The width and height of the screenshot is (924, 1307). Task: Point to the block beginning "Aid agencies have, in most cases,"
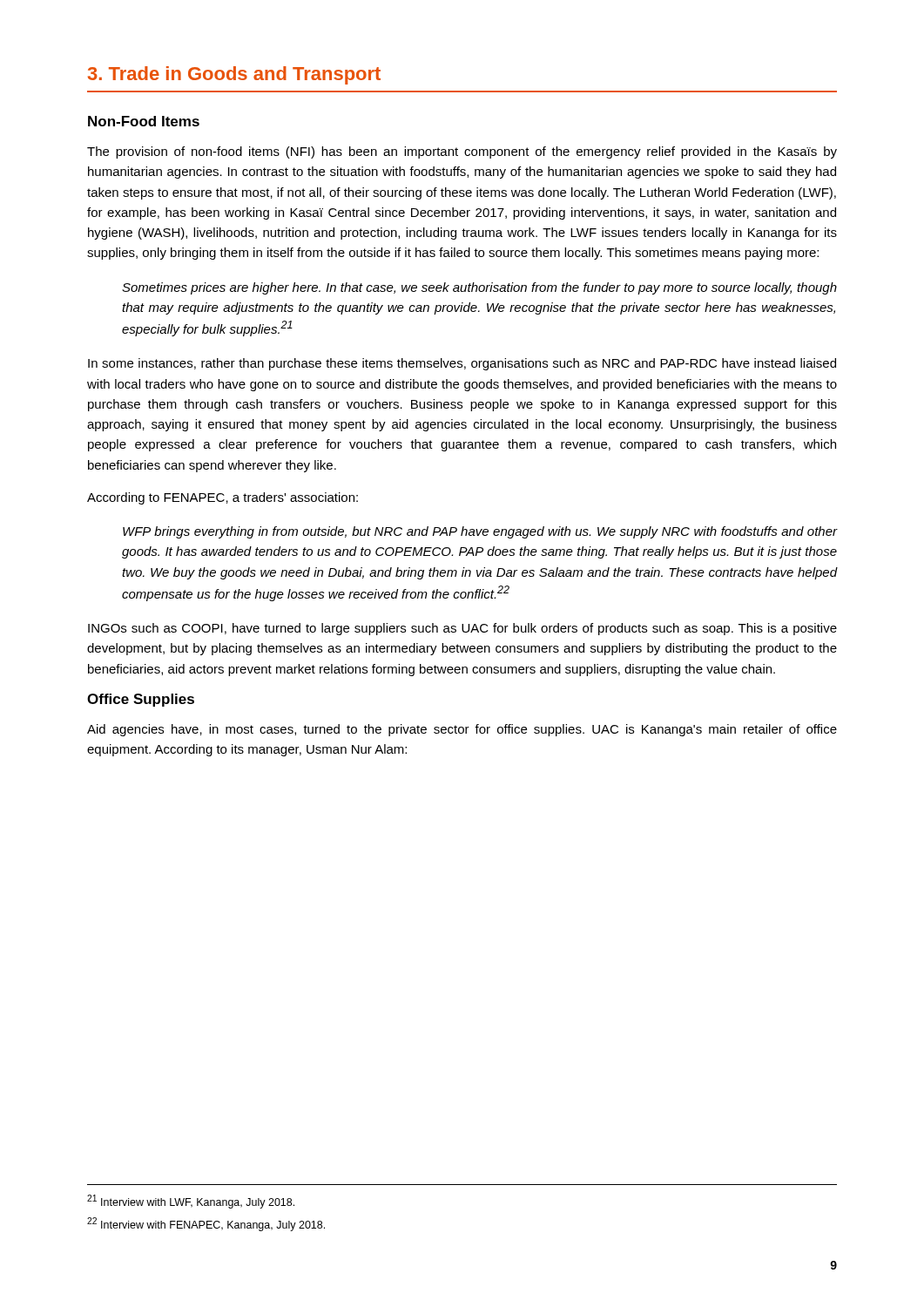click(462, 739)
